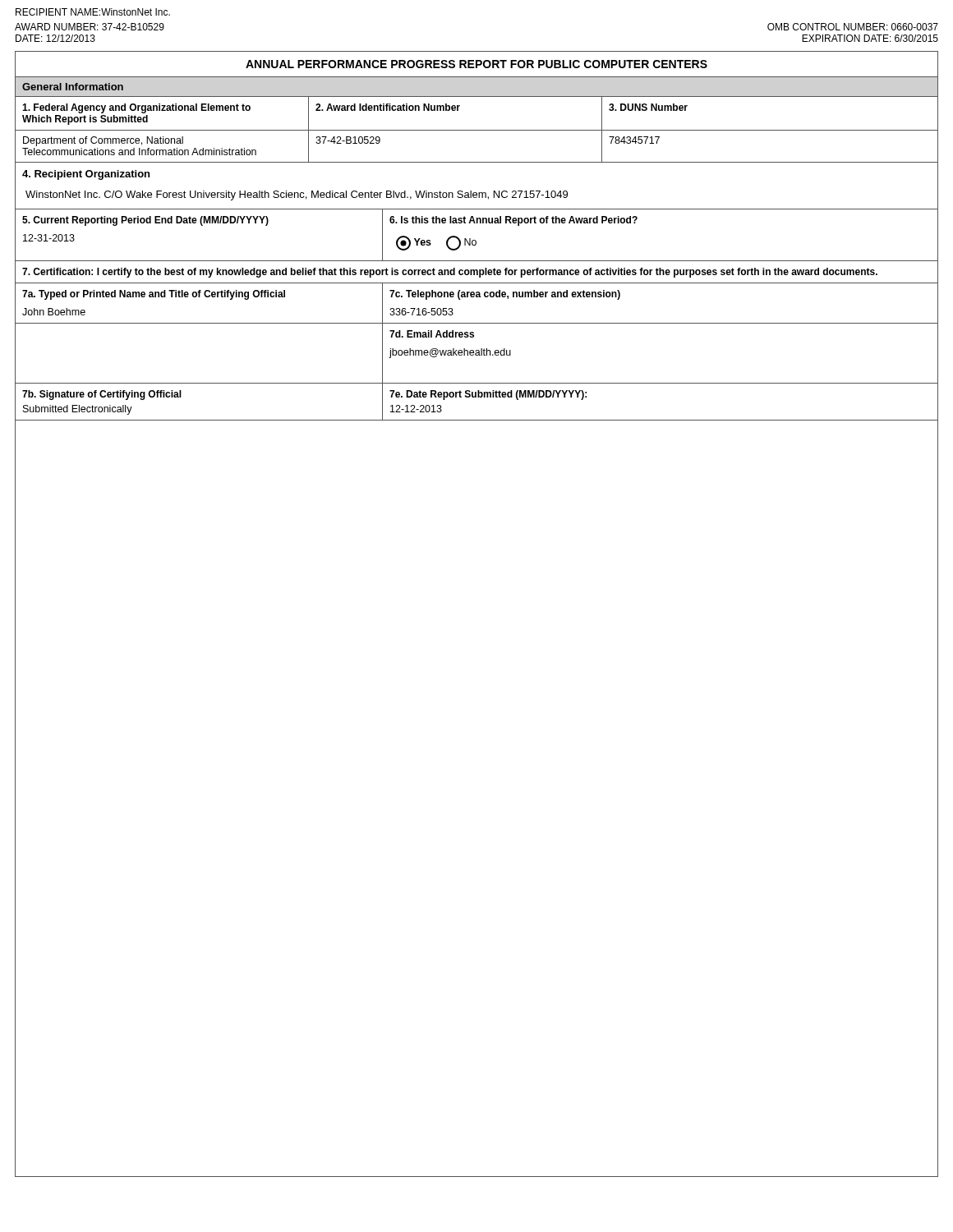
Task: Find the table that mentions "Federal Agency and"
Action: pyautogui.click(x=476, y=130)
